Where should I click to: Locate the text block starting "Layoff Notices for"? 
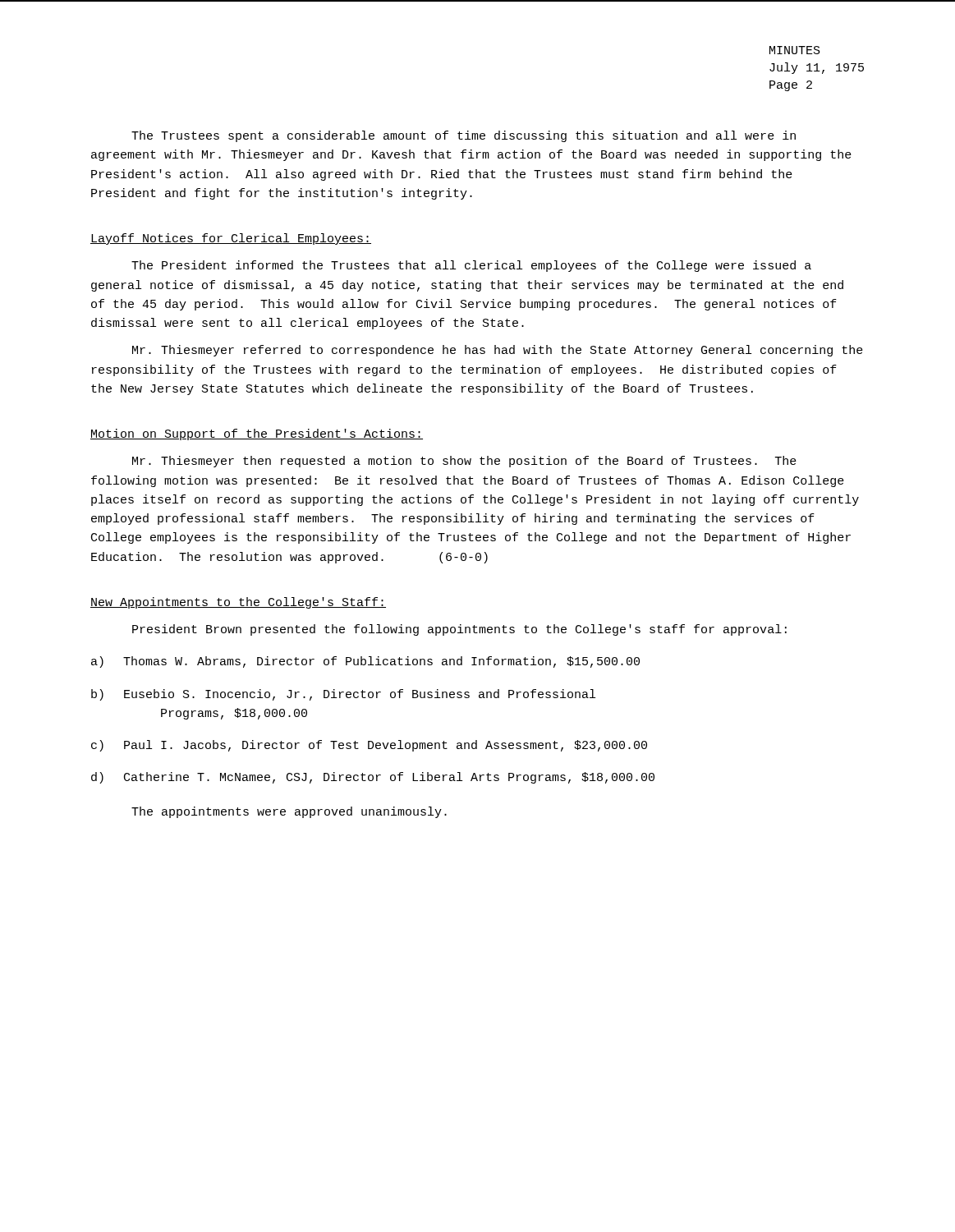pos(231,239)
